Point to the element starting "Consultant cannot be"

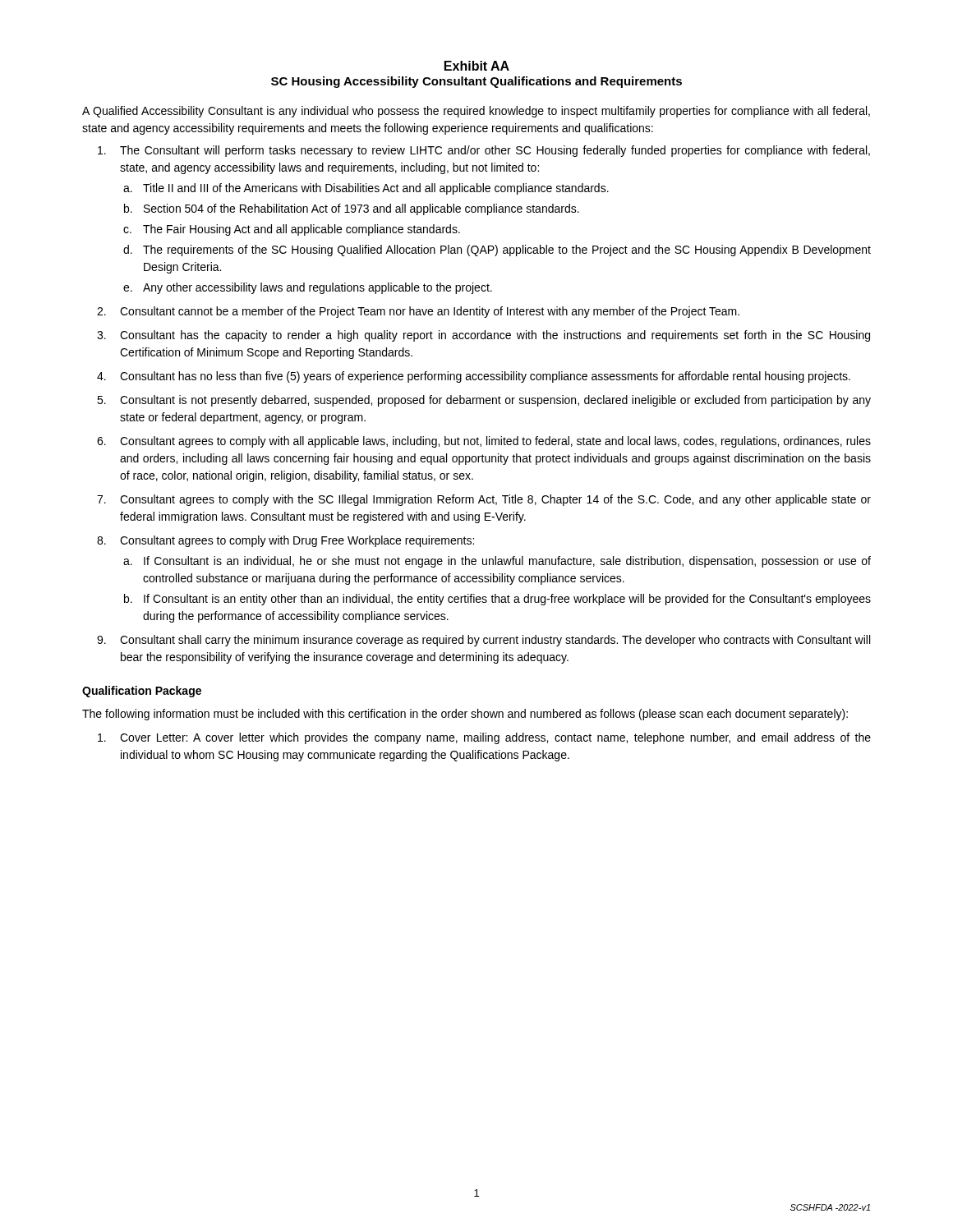[x=430, y=311]
